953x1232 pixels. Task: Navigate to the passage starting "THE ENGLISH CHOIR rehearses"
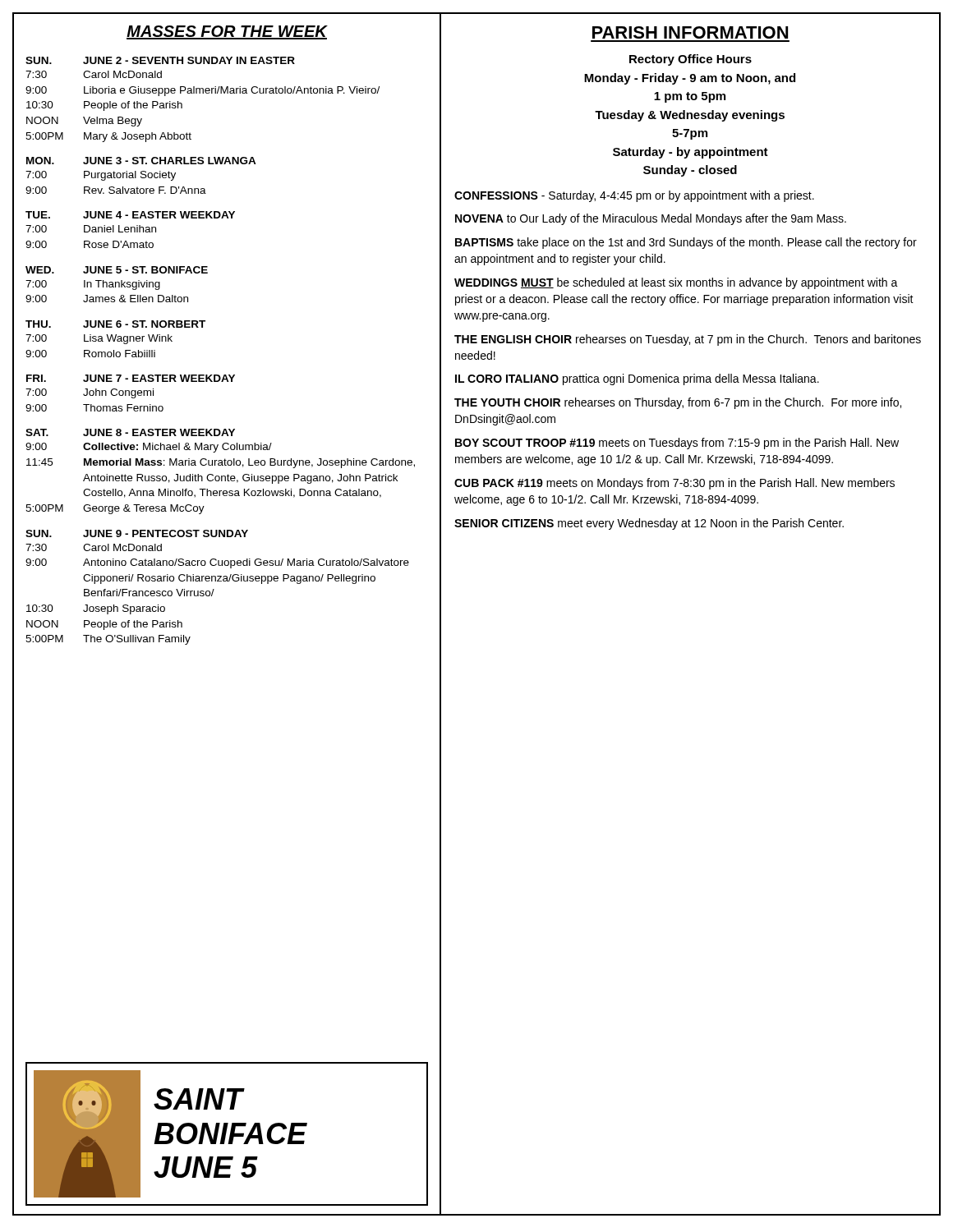pos(688,347)
